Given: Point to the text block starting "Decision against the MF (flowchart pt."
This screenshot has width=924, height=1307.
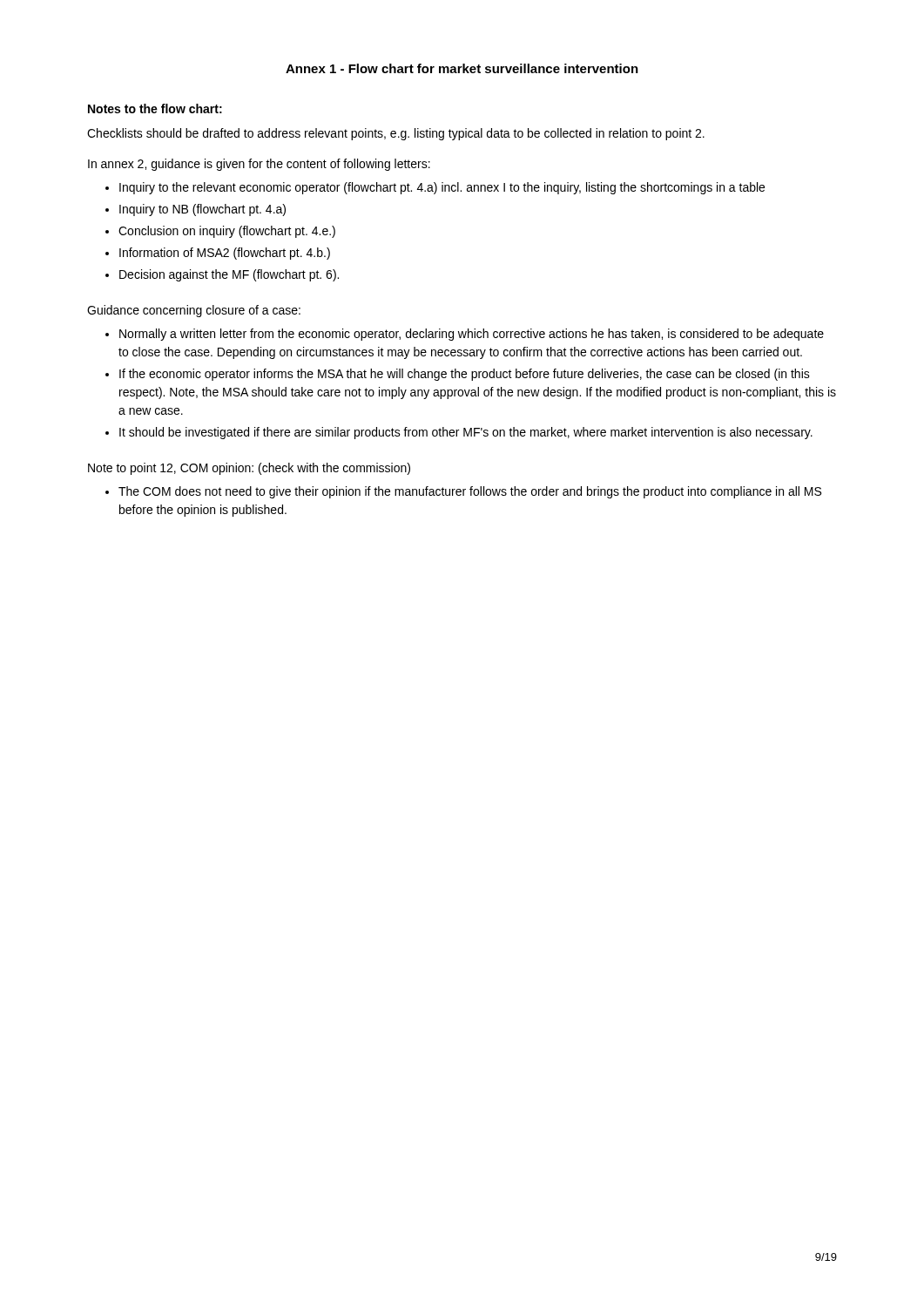Looking at the screenshot, I should [x=229, y=274].
